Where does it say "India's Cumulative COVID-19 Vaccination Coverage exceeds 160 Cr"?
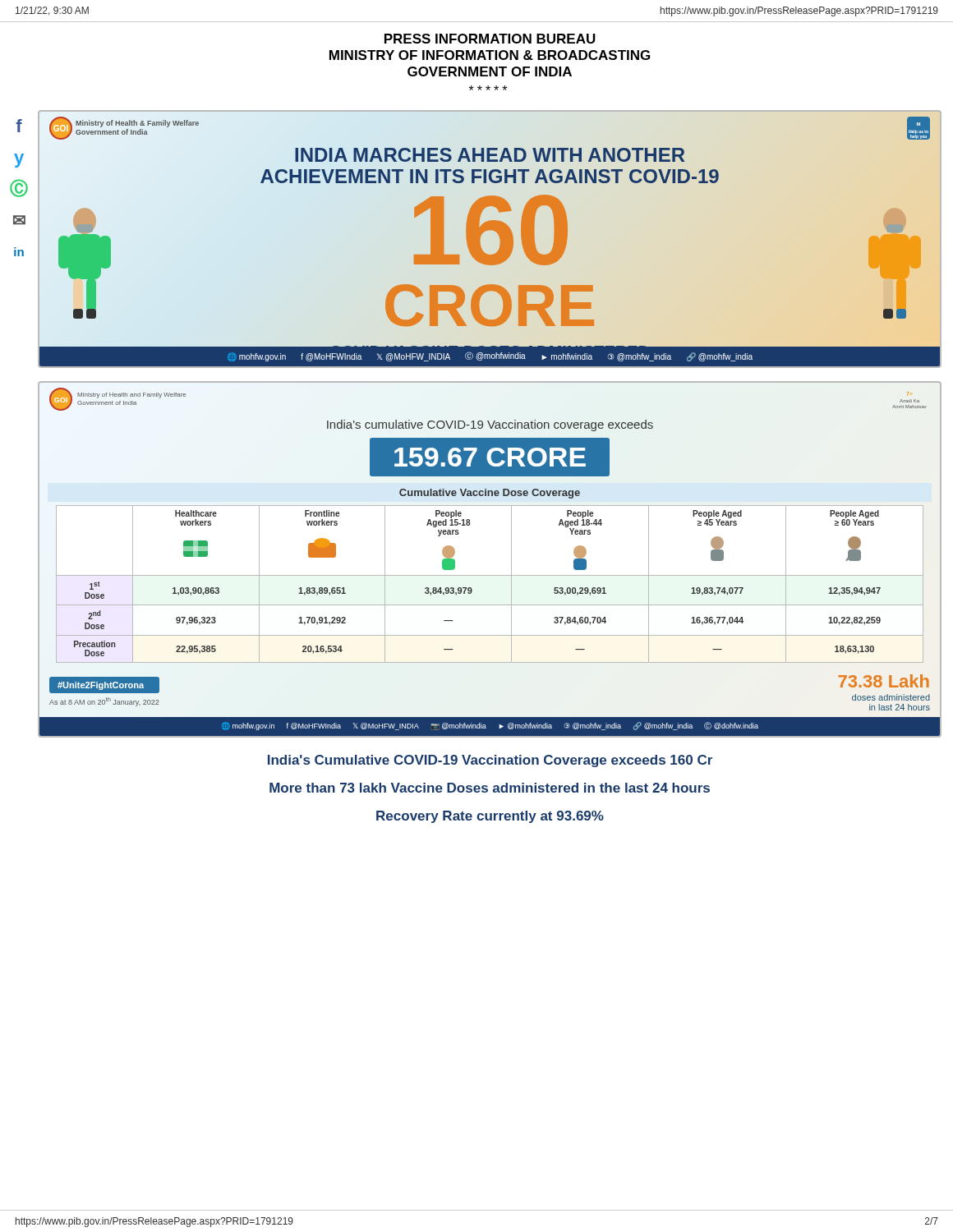This screenshot has width=953, height=1232. (x=490, y=760)
